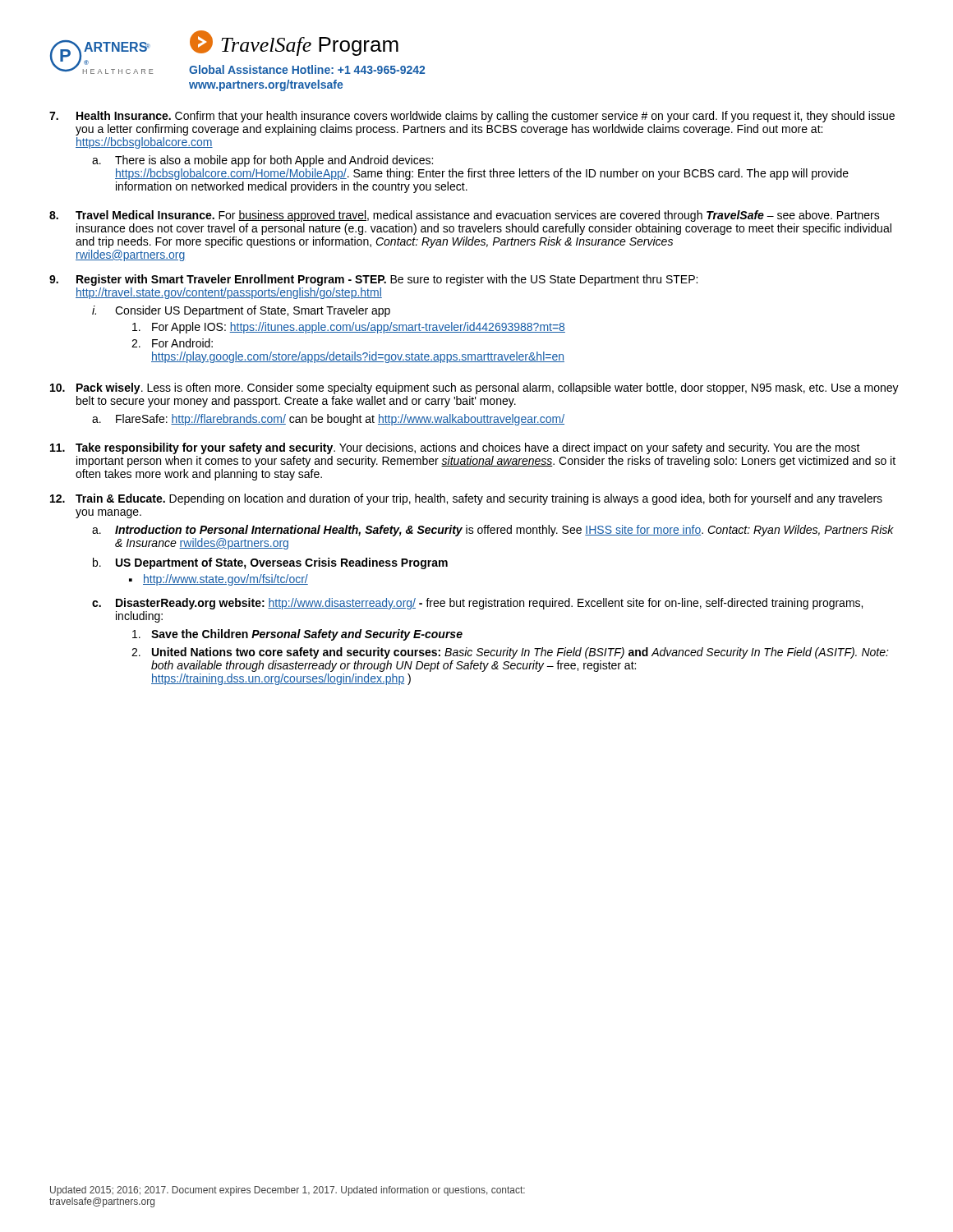The height and width of the screenshot is (1232, 953).
Task: Point to the block beginning "11. Take responsibility for your safety and security."
Action: [x=476, y=461]
